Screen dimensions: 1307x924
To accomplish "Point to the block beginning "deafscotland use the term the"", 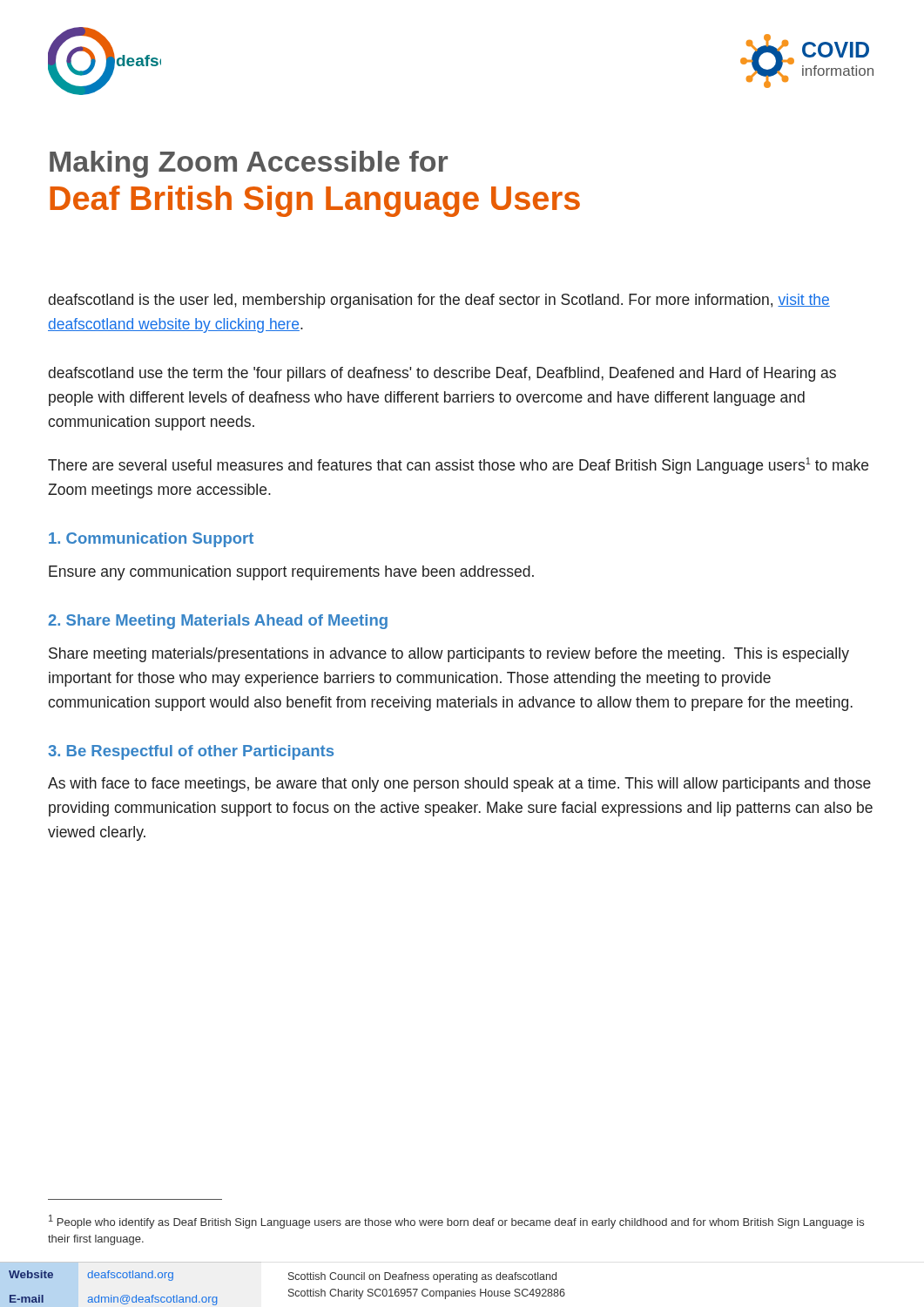I will click(442, 397).
